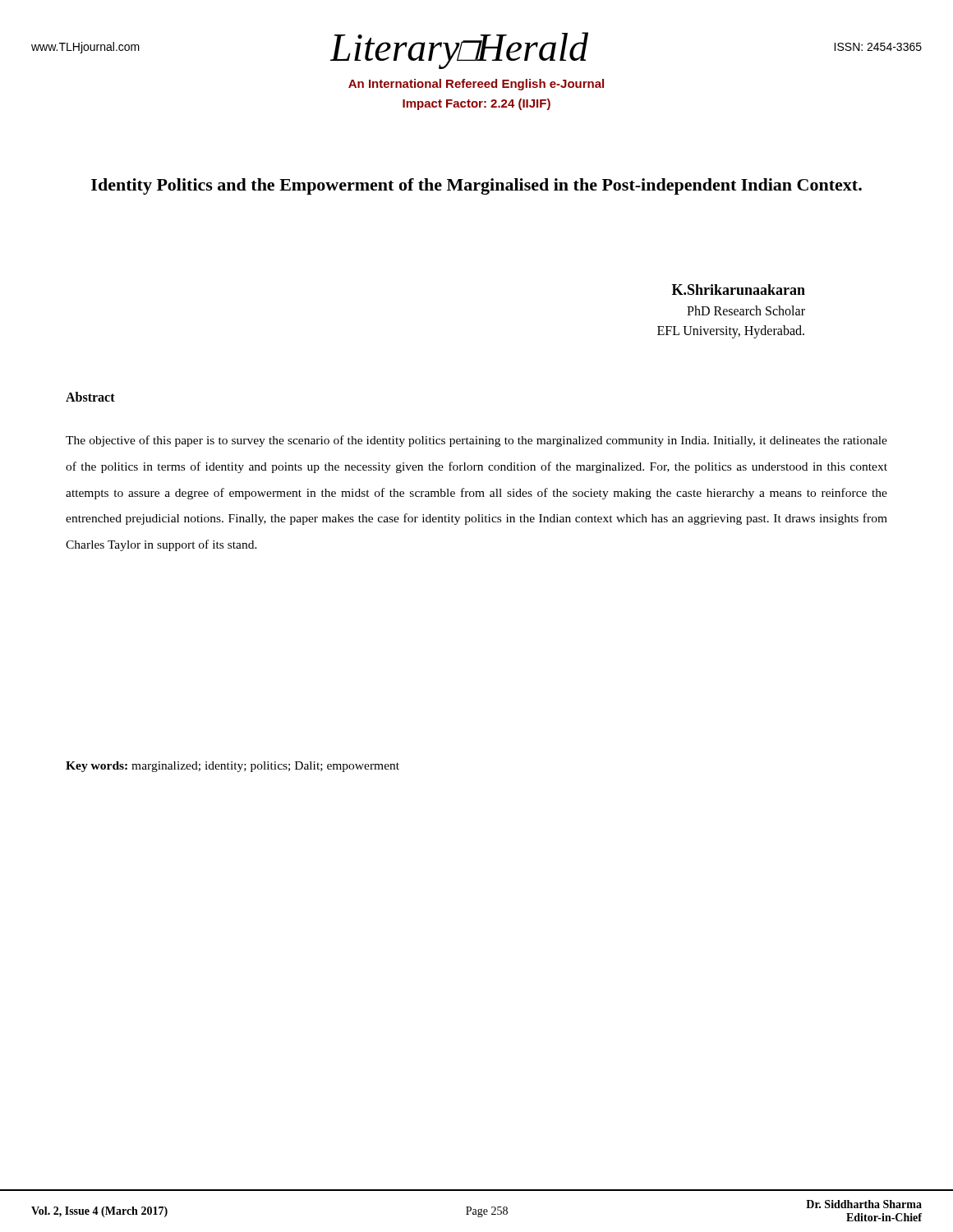Navigate to the text starting "Key words: marginalized;"
953x1232 pixels.
(x=233, y=765)
